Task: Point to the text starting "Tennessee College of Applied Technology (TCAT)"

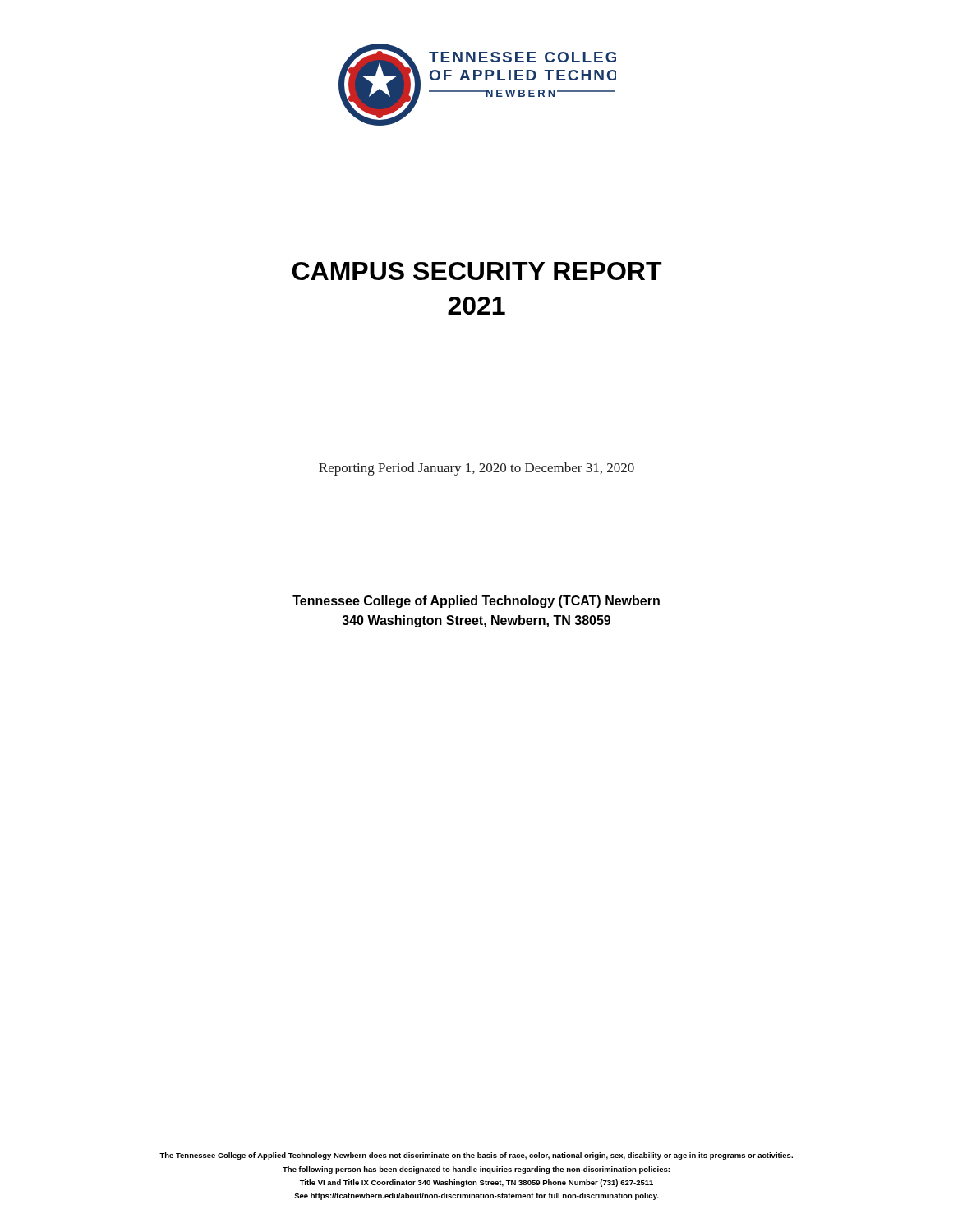Action: coord(476,611)
